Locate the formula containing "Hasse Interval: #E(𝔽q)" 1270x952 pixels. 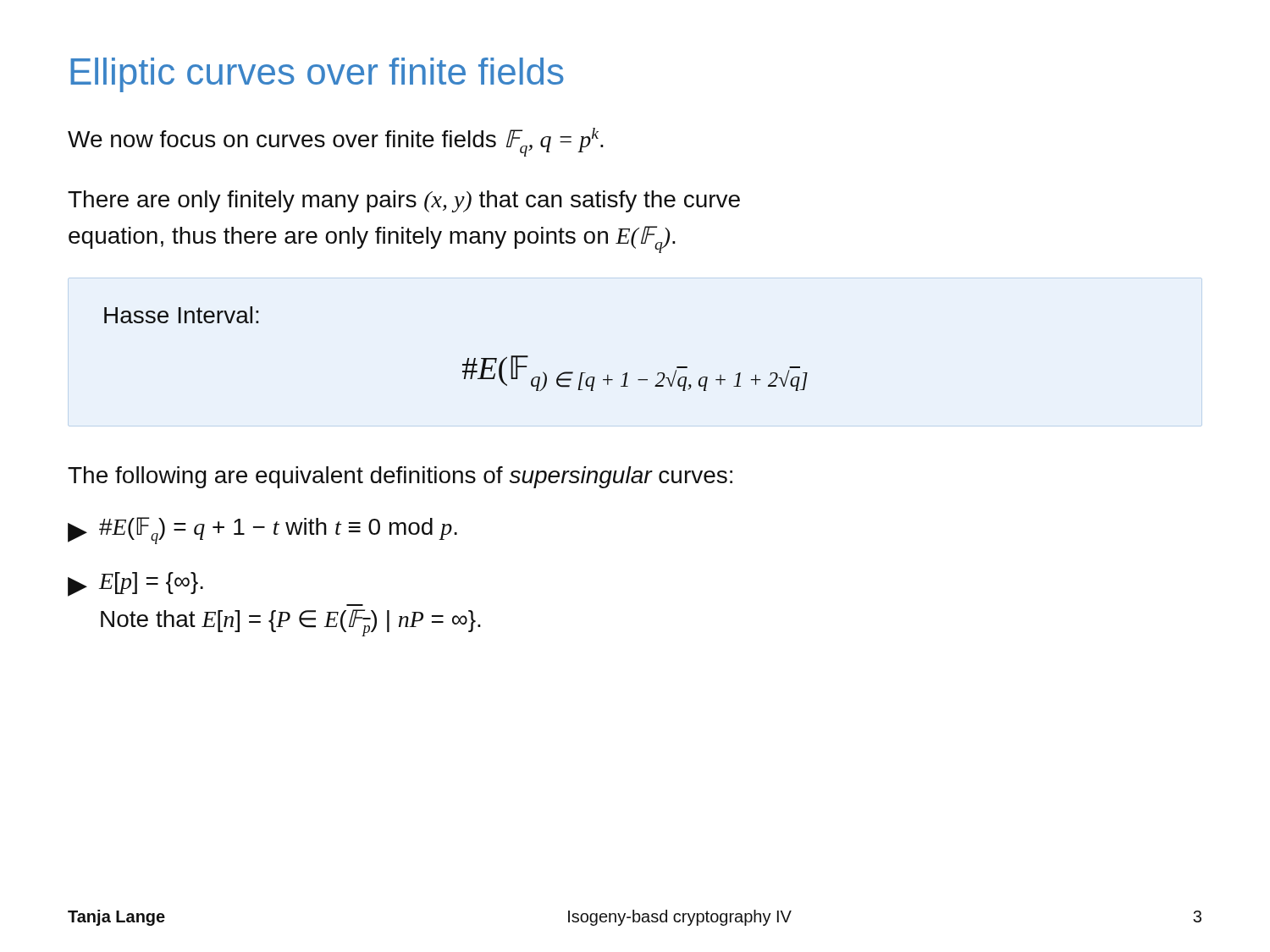click(x=182, y=315)
